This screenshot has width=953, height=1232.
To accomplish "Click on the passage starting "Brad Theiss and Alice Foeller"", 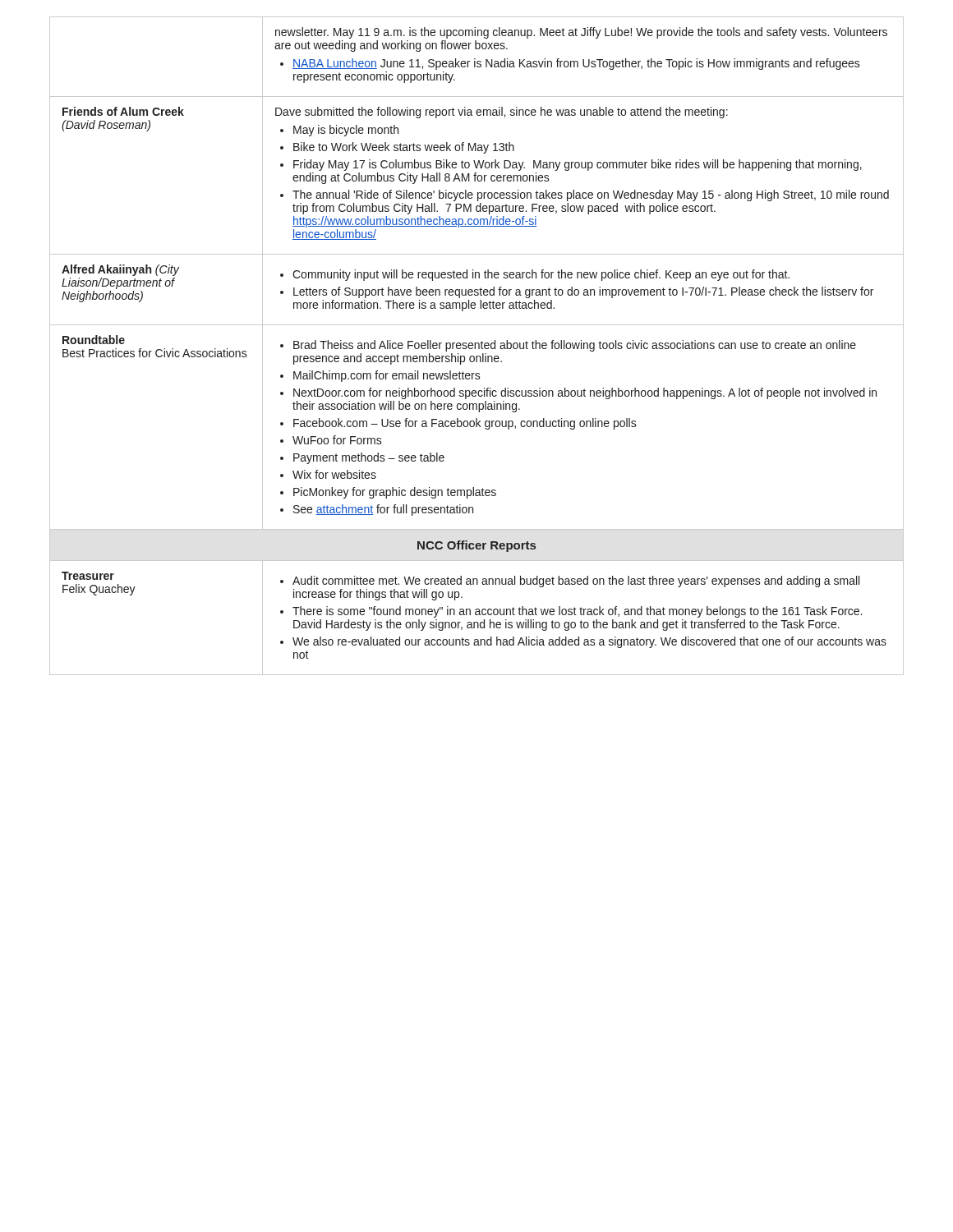I will (x=574, y=352).
